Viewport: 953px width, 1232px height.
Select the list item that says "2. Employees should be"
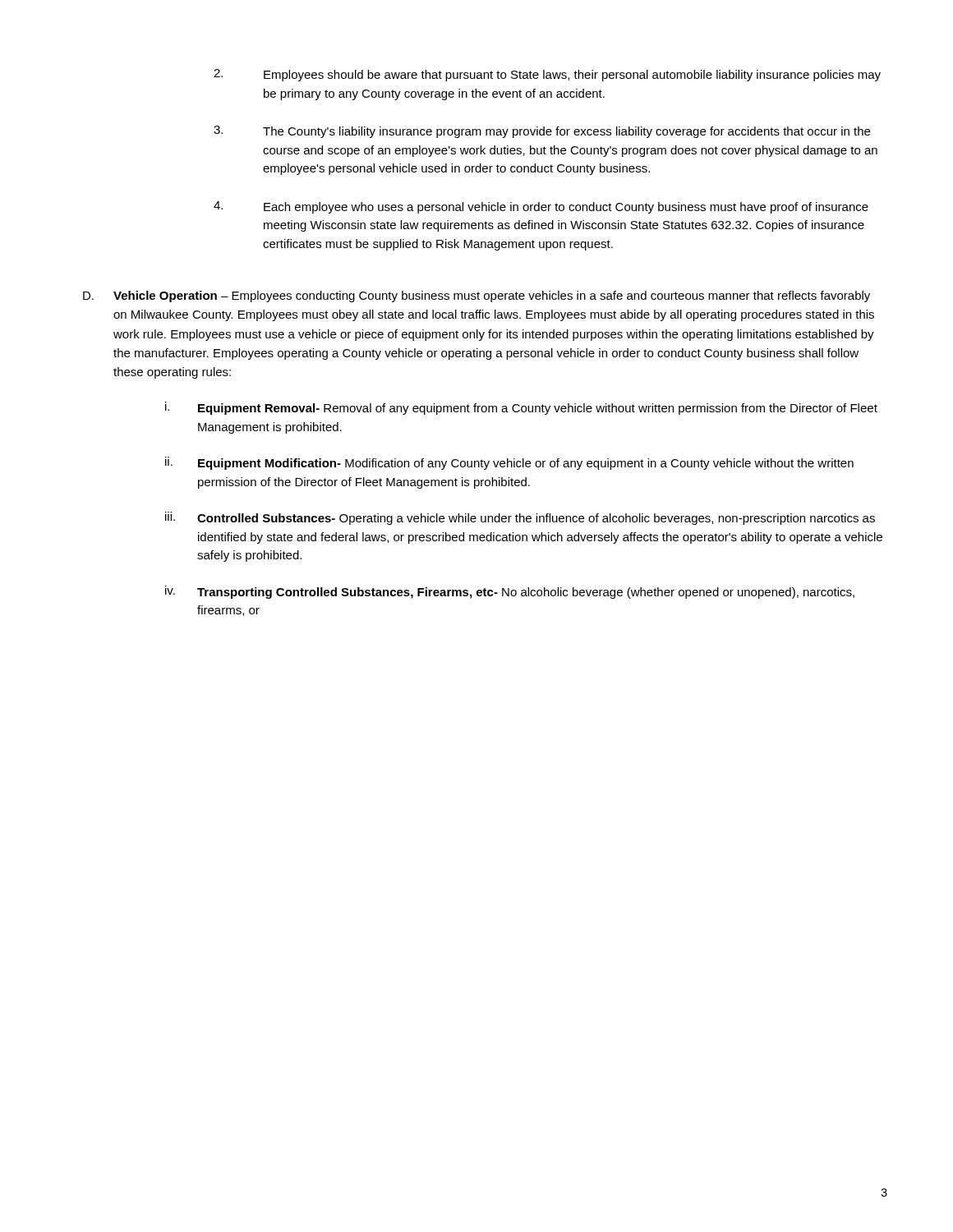550,84
